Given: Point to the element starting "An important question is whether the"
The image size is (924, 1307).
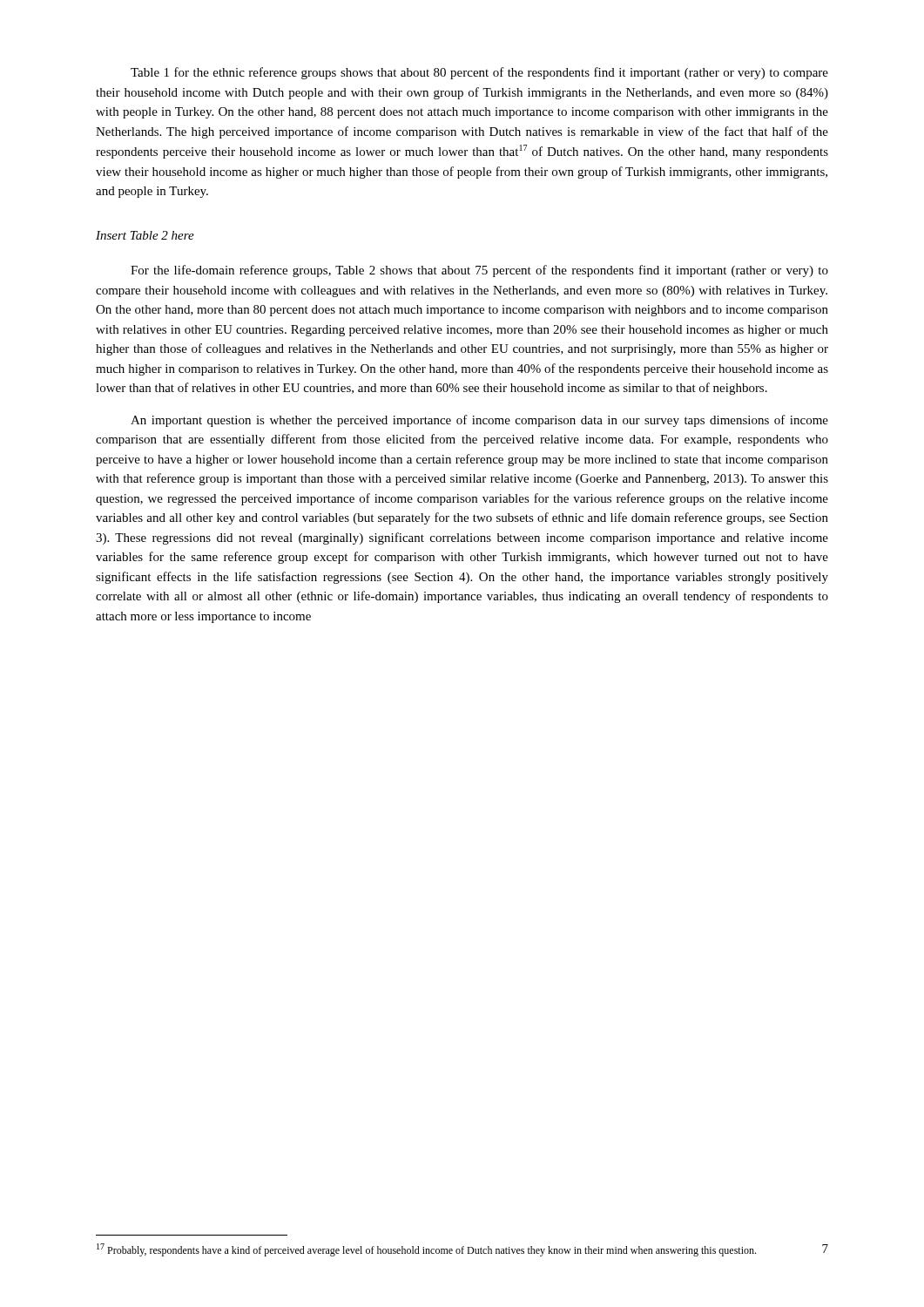Looking at the screenshot, I should coord(462,518).
